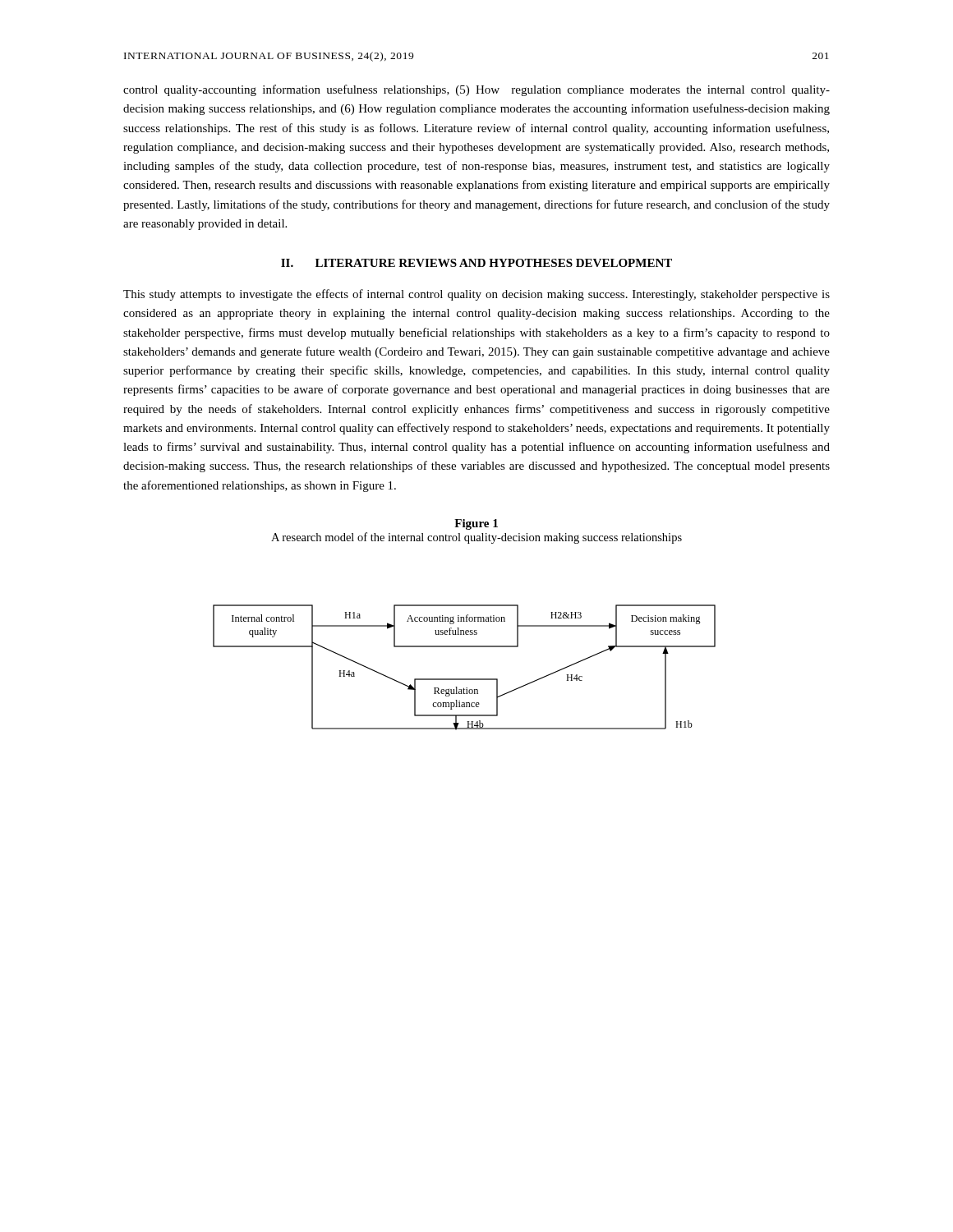This screenshot has width=953, height=1232.
Task: Locate the text block containing "control quality-accounting information usefulness"
Action: 476,156
